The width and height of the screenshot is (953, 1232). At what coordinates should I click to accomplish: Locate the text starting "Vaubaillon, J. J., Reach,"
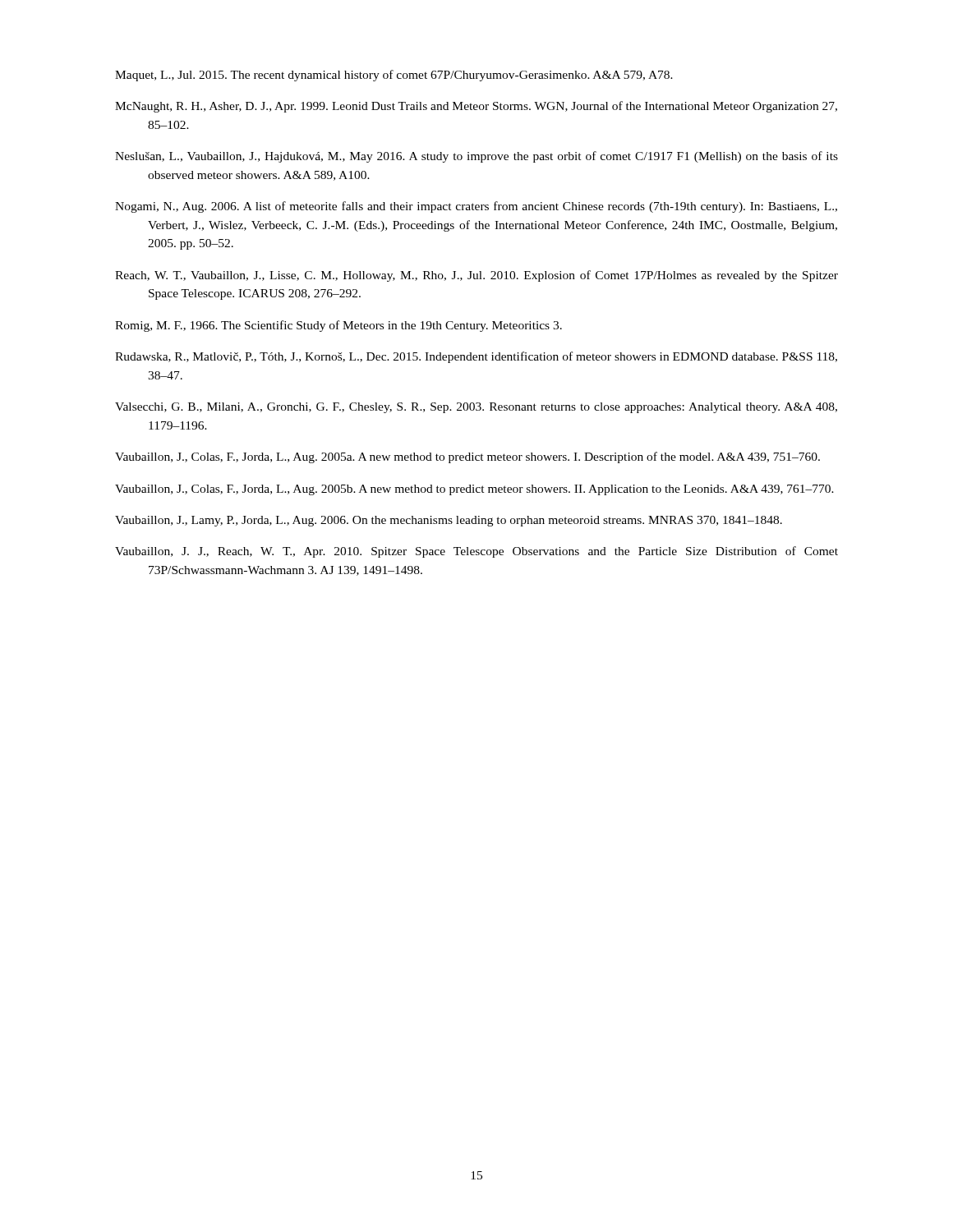coord(476,560)
